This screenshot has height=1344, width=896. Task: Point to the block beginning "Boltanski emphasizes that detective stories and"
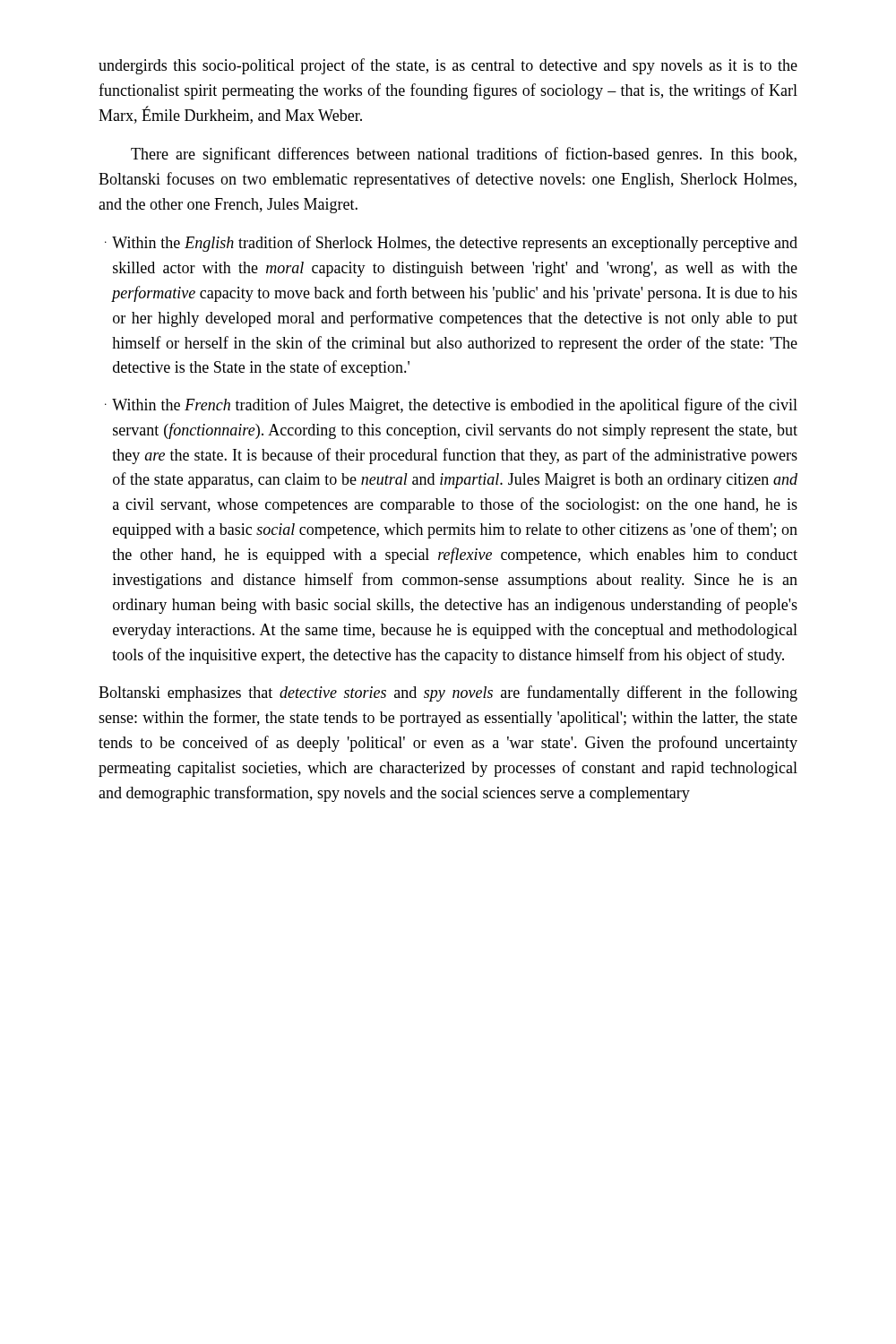coord(448,743)
